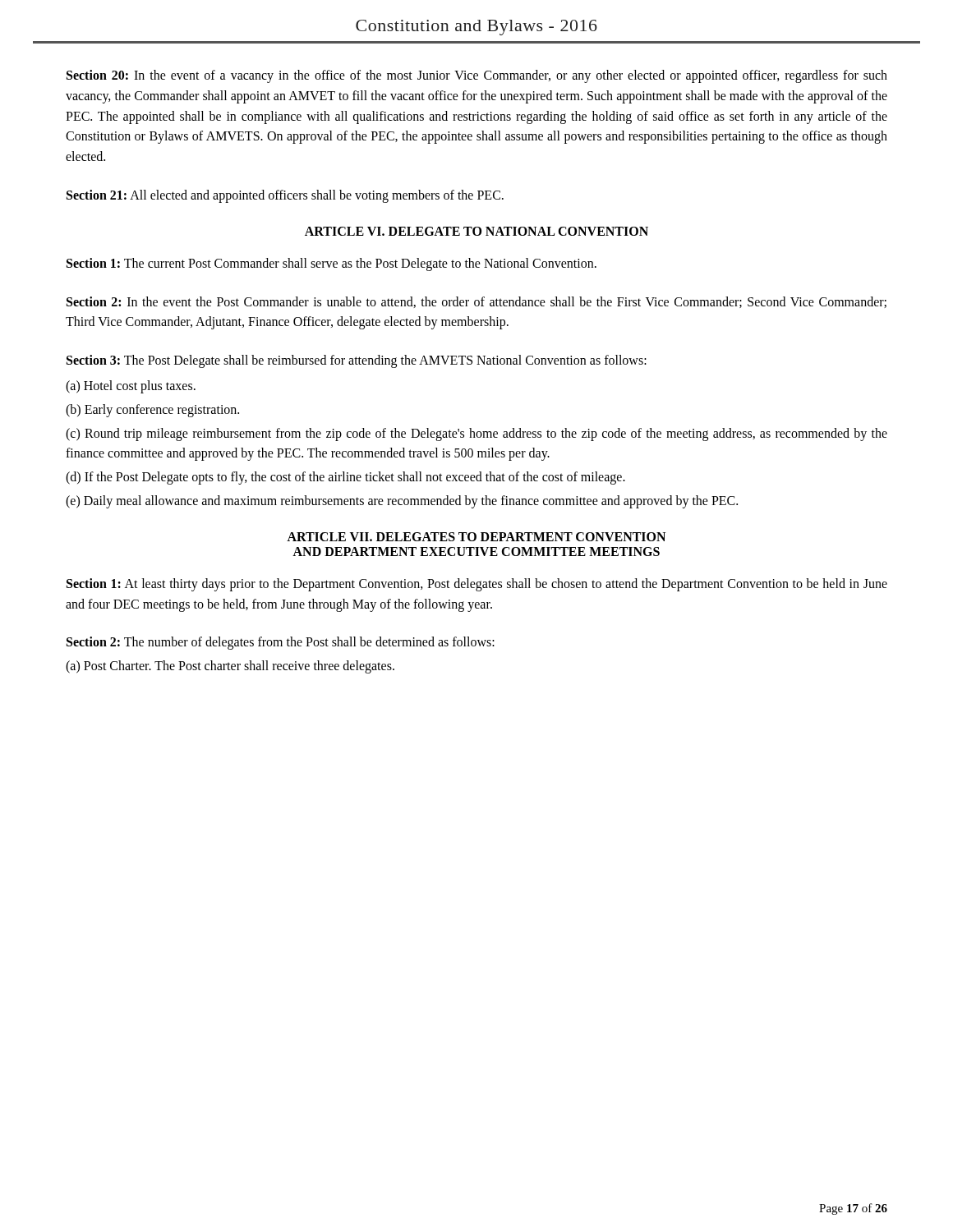
Task: Locate the text block starting "(d) If the Post Delegate"
Action: pos(346,477)
